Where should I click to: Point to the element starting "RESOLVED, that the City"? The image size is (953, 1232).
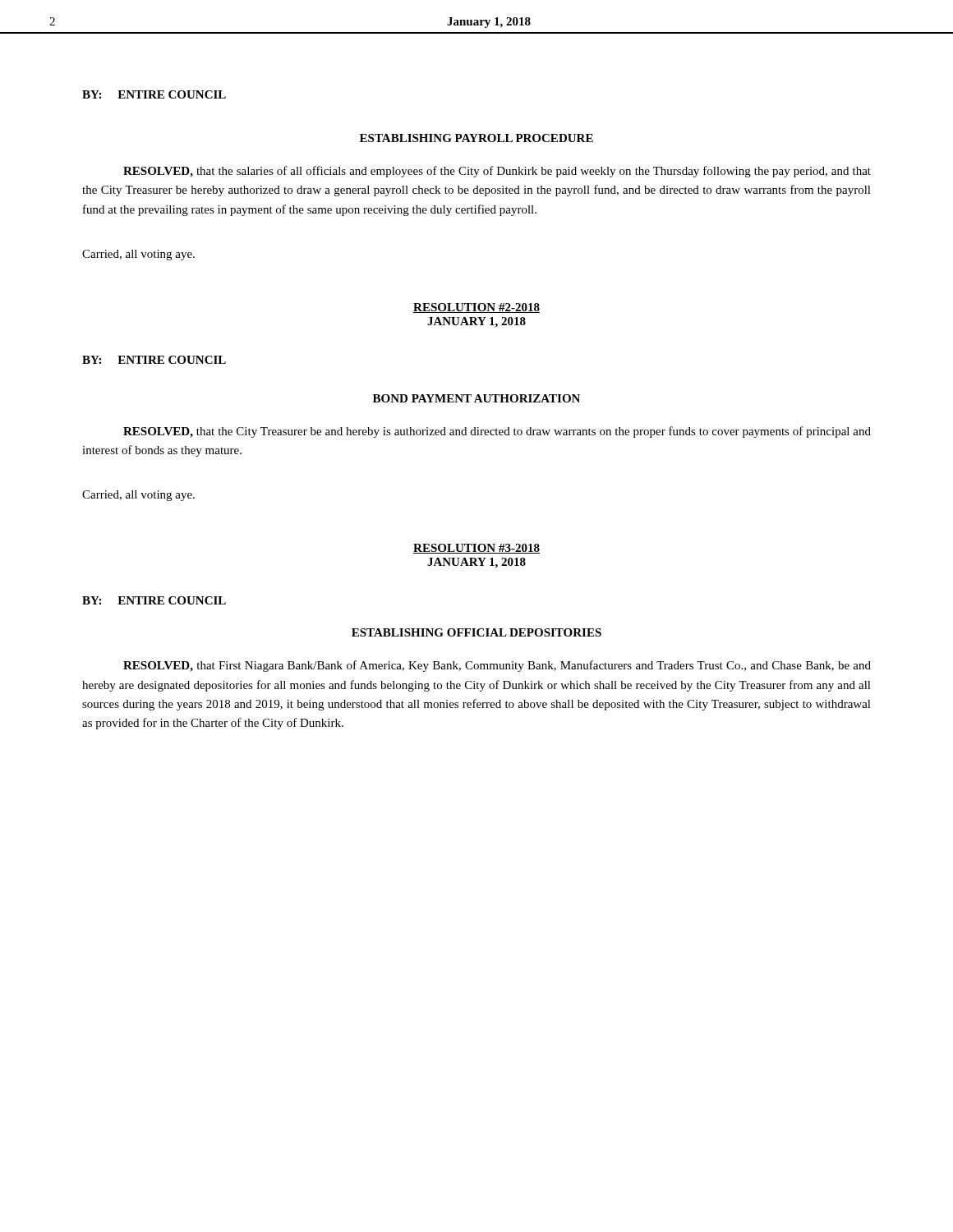(476, 441)
